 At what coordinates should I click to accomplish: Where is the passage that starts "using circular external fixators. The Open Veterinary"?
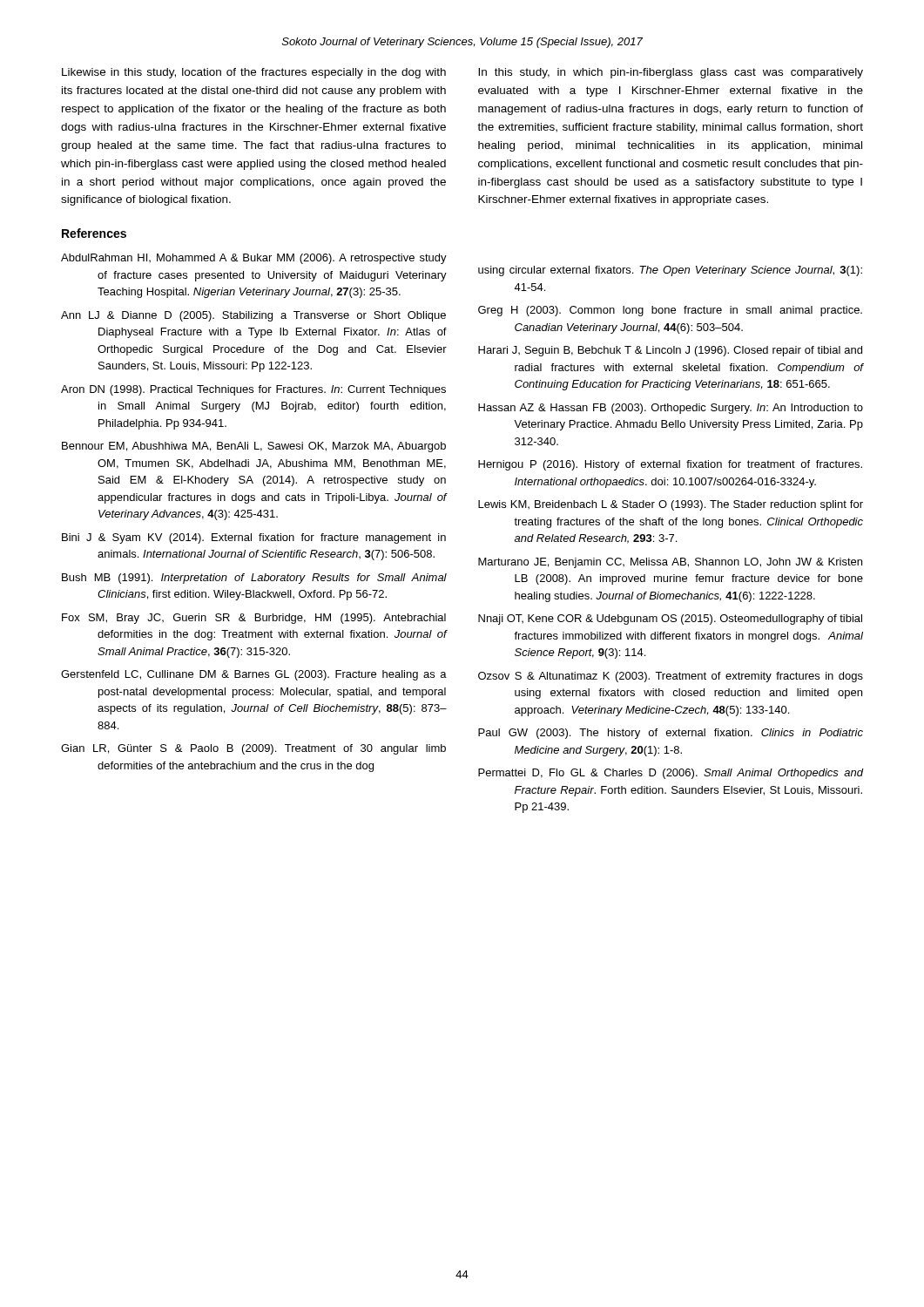(670, 279)
